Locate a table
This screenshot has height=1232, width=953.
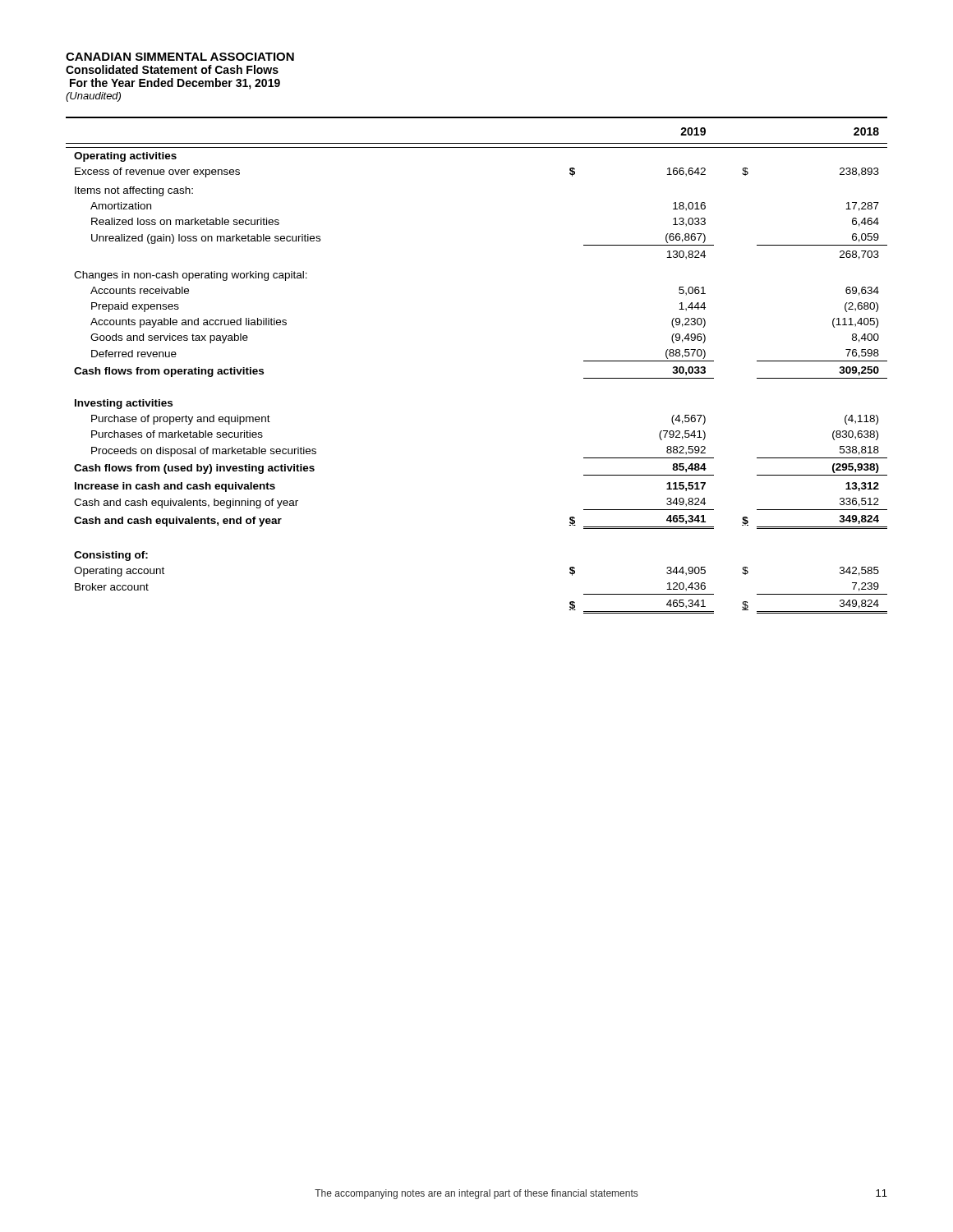[476, 366]
